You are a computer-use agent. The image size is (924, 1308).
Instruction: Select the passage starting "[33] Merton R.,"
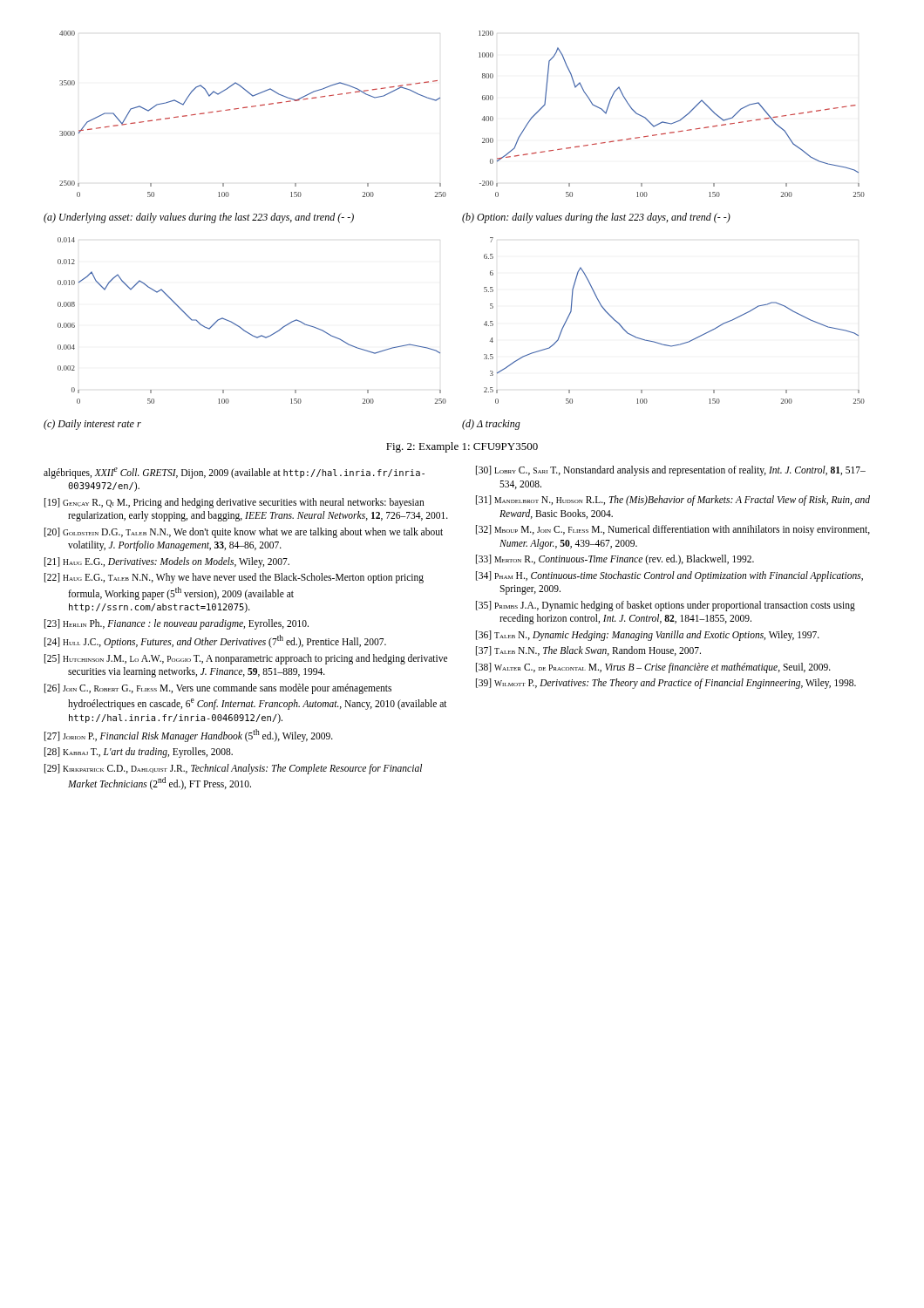[x=615, y=559]
